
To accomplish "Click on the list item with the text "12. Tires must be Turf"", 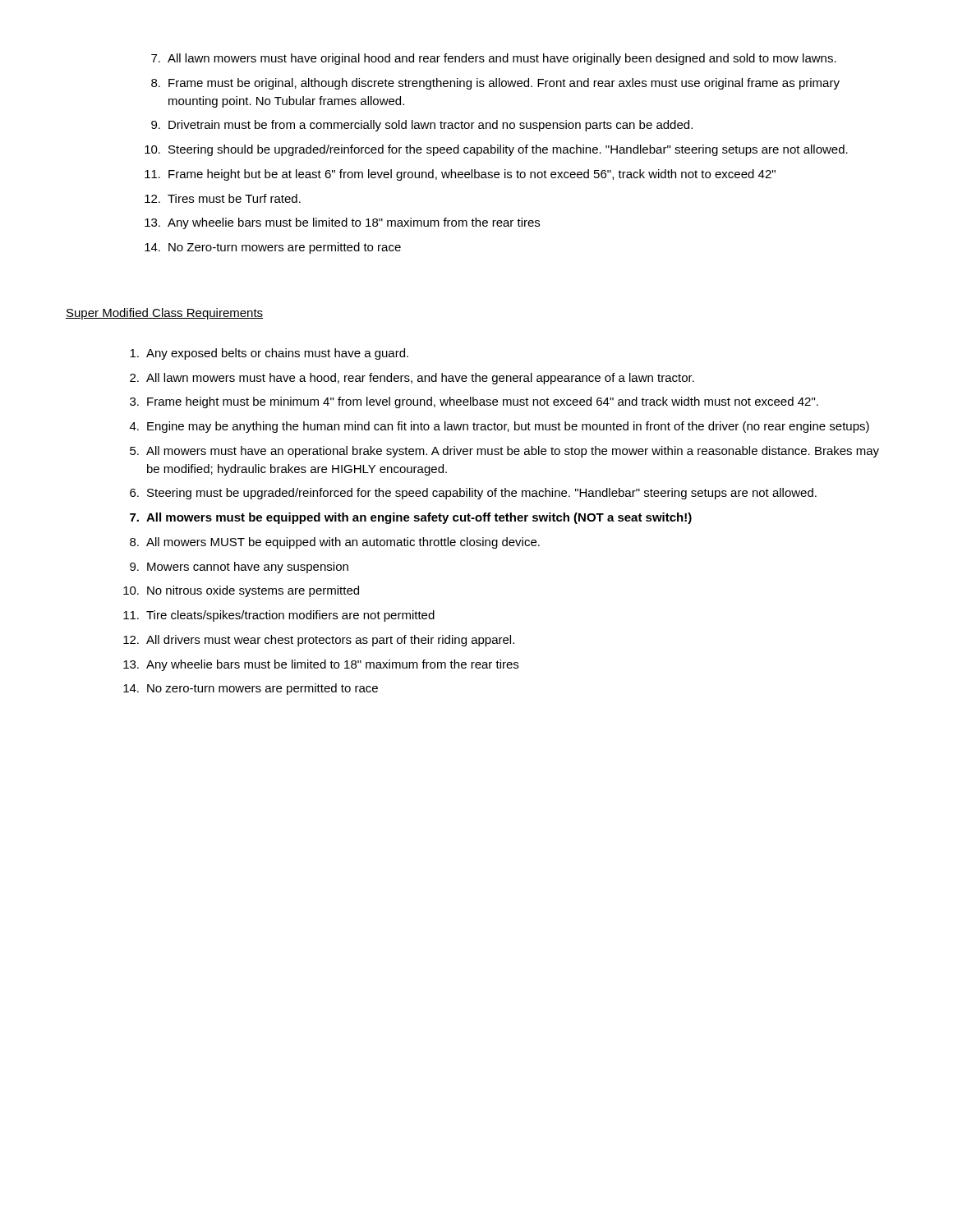I will click(x=223, y=198).
